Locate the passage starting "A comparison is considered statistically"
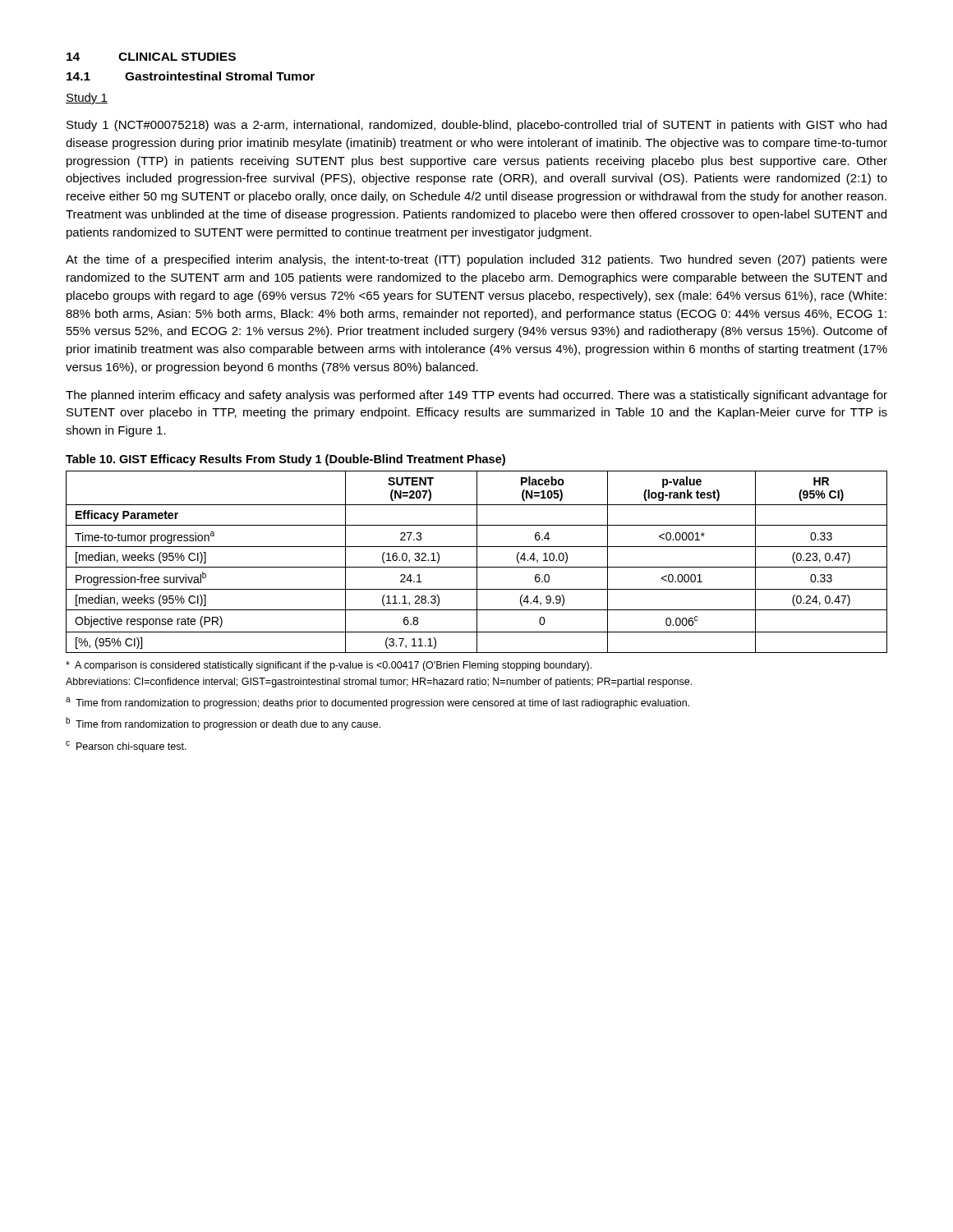 [x=476, y=673]
